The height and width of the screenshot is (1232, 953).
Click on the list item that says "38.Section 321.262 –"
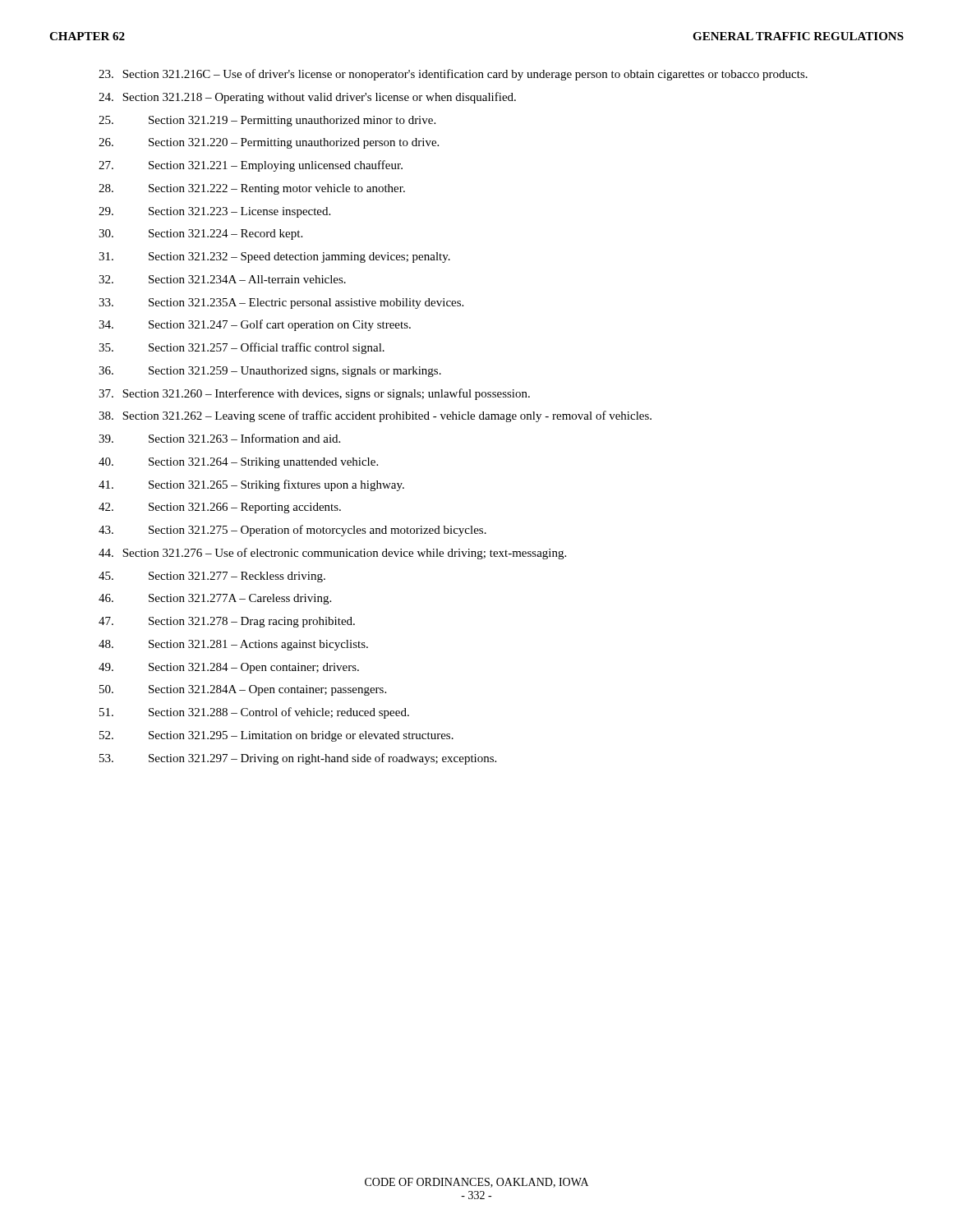point(375,416)
